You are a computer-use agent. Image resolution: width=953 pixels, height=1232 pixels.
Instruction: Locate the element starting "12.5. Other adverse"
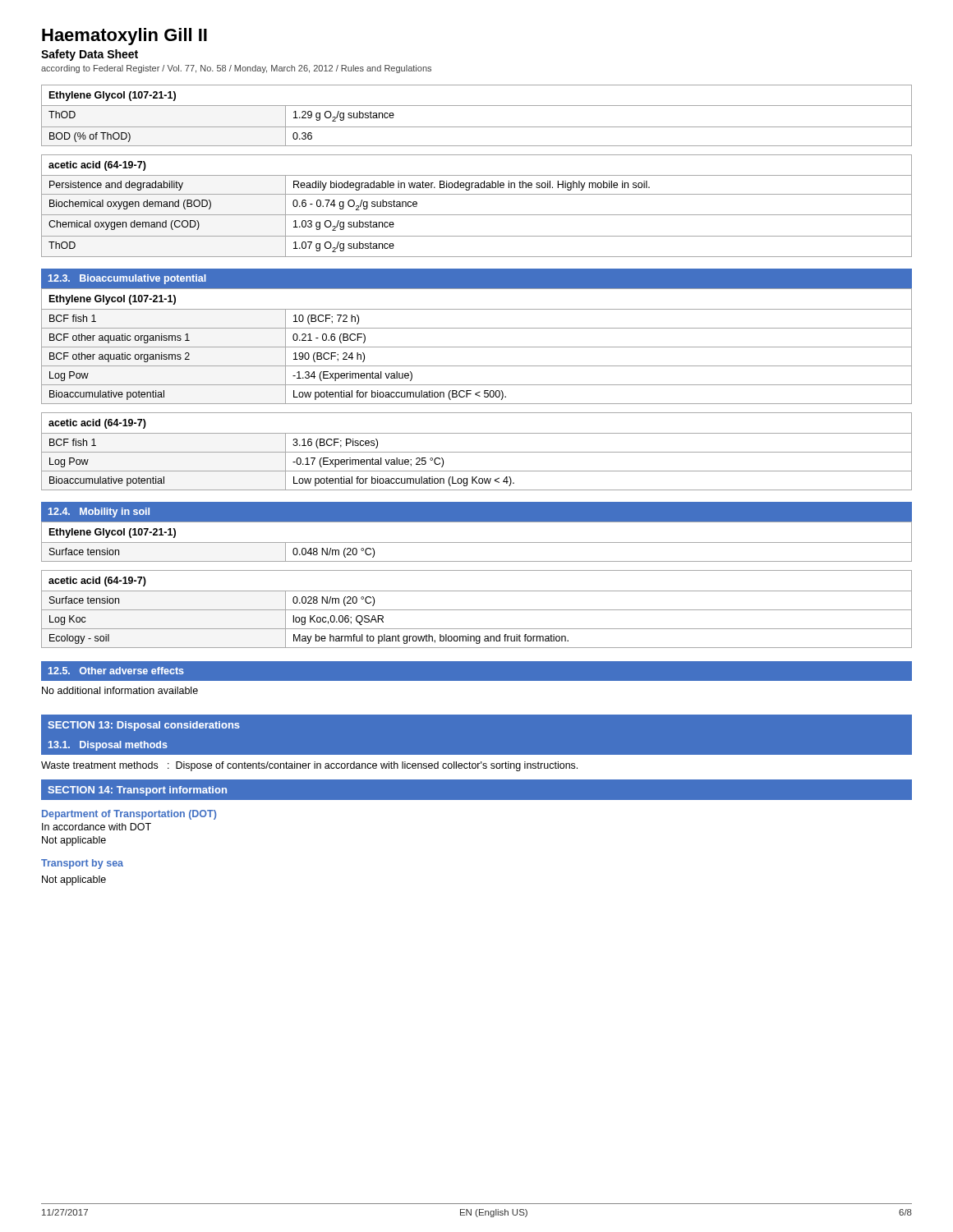(x=116, y=671)
